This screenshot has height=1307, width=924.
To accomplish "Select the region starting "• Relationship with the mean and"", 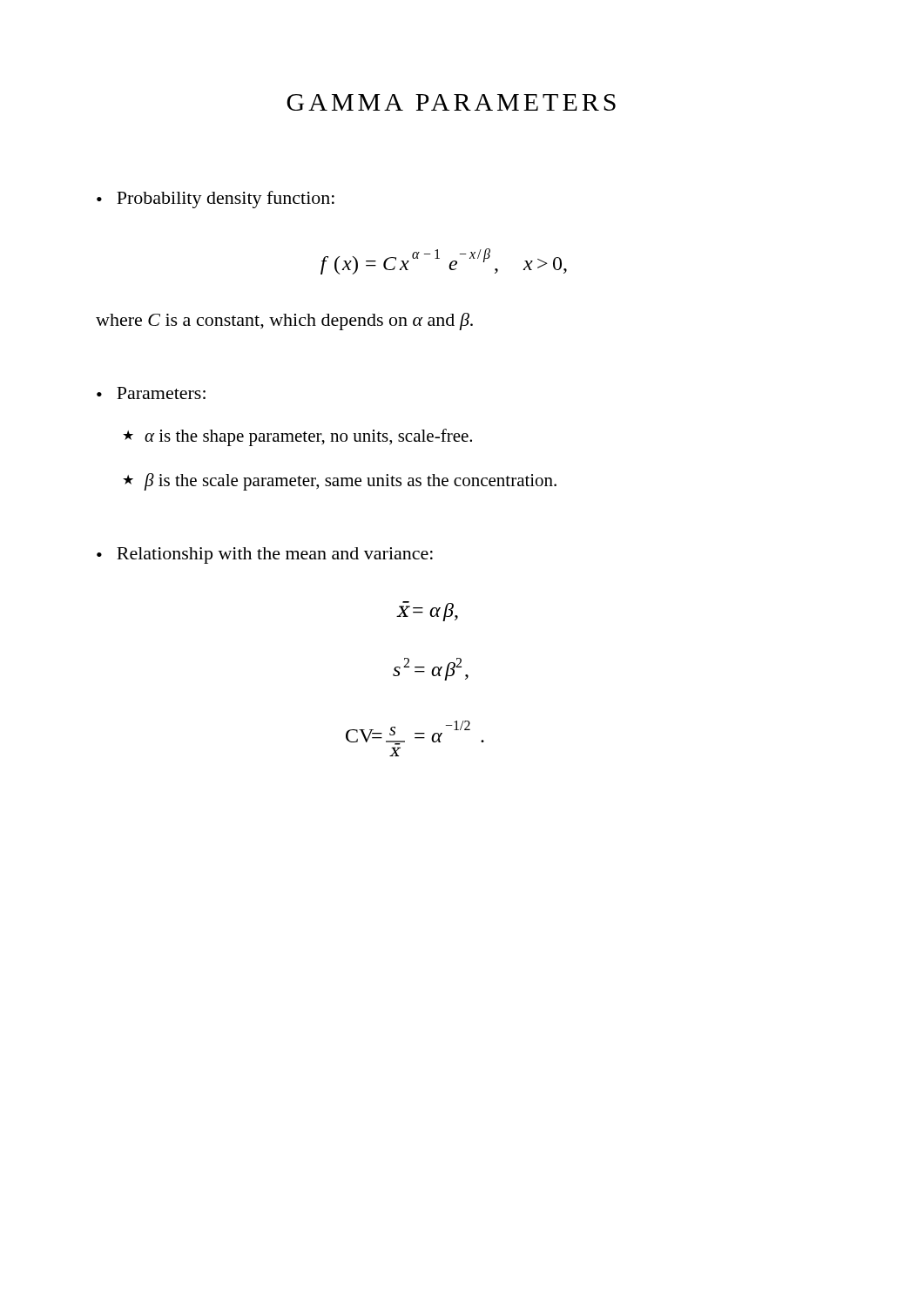I will (x=265, y=555).
